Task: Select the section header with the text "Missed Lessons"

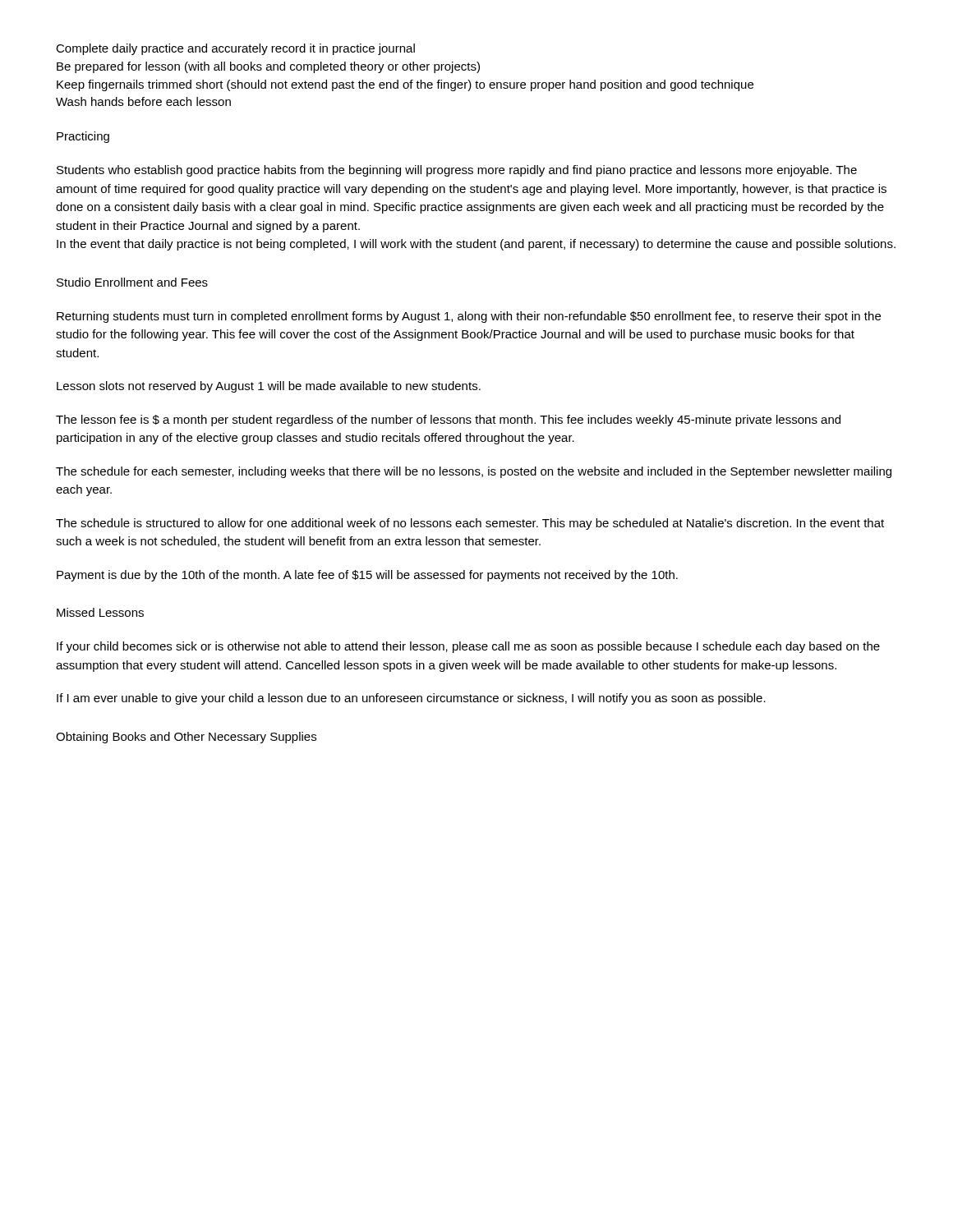Action: 100,612
